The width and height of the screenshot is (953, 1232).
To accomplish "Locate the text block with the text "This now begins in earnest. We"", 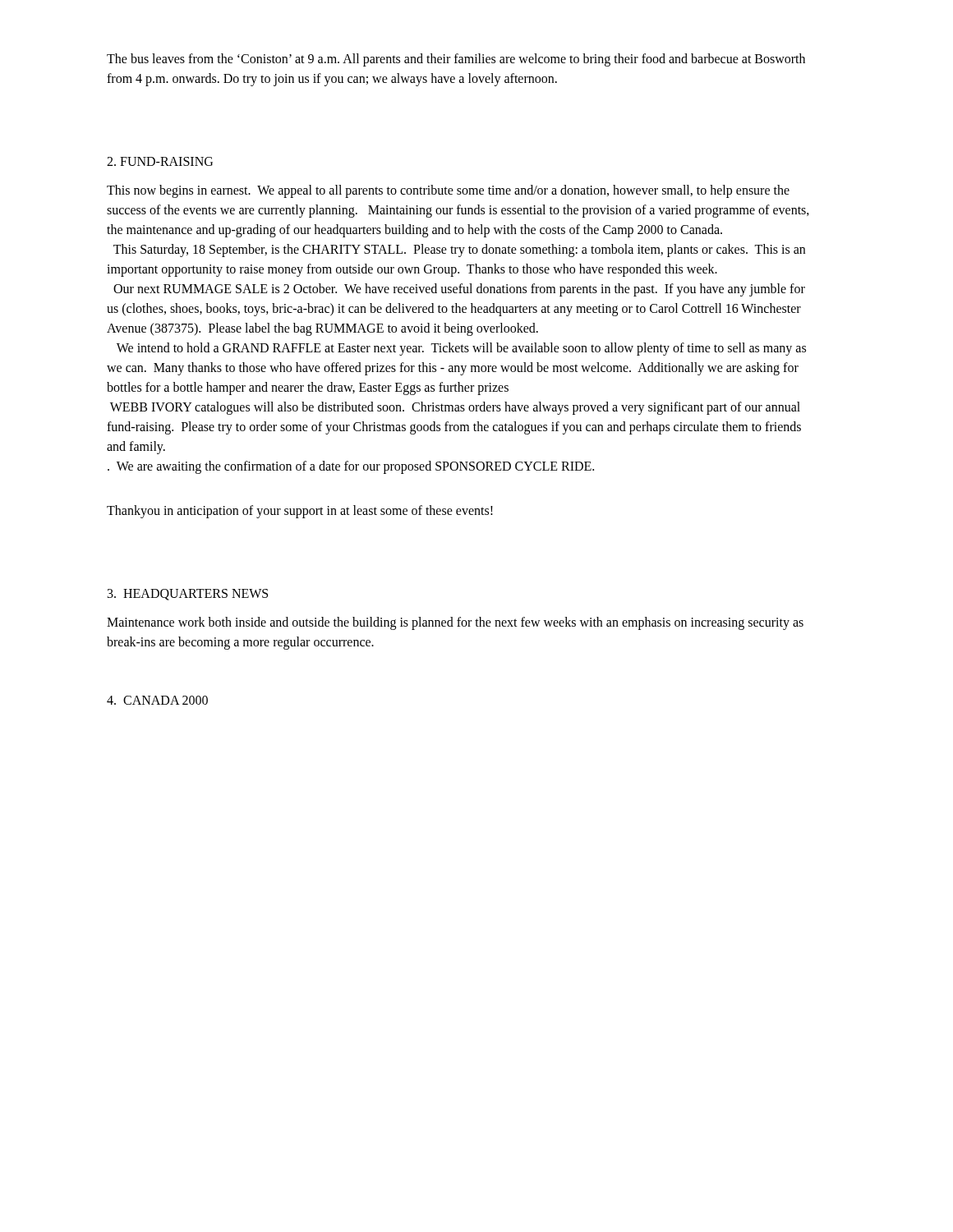I will pyautogui.click(x=458, y=328).
